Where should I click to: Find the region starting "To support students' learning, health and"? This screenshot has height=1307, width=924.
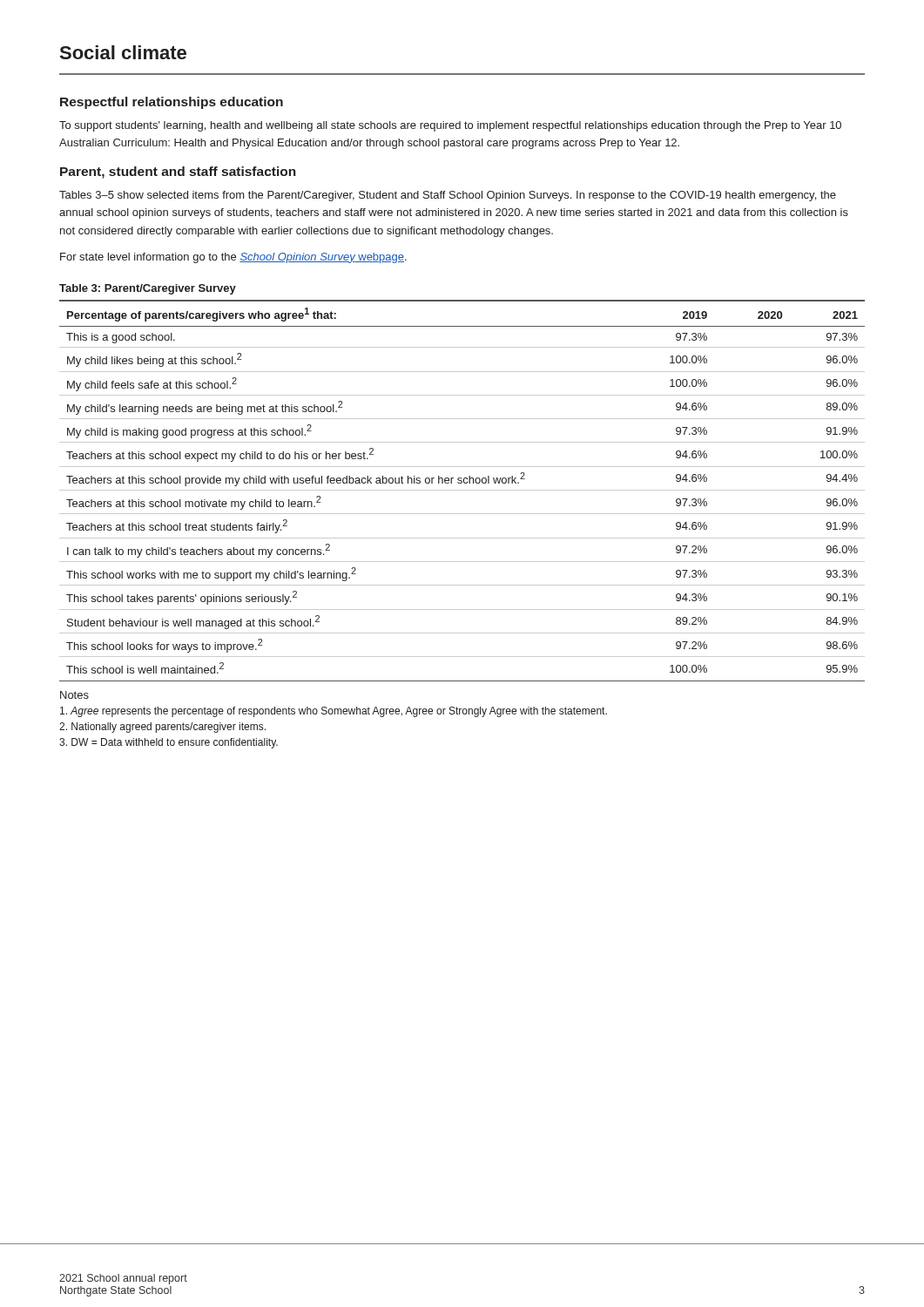450,134
